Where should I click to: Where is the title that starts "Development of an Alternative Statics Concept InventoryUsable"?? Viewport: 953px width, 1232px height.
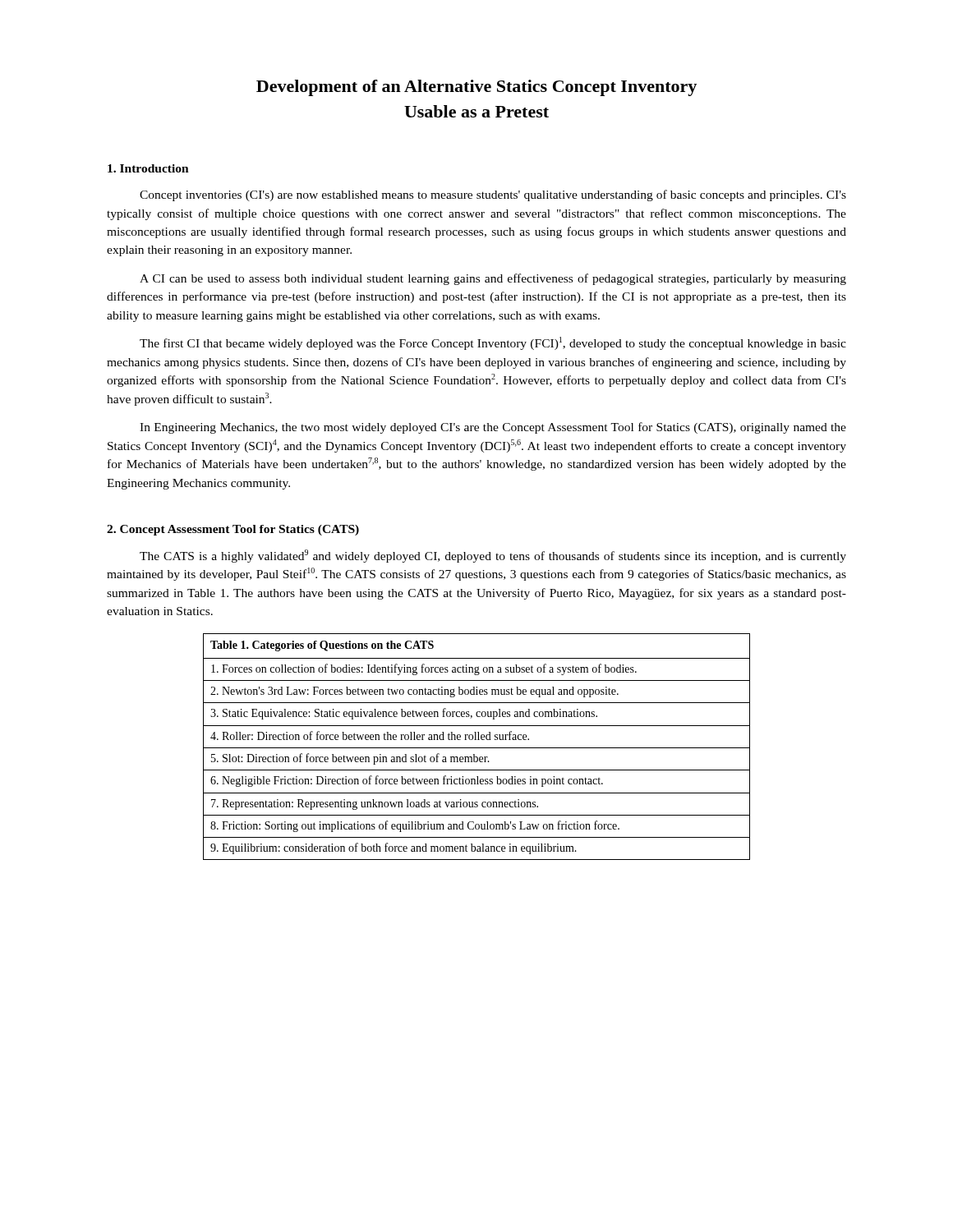coord(476,99)
